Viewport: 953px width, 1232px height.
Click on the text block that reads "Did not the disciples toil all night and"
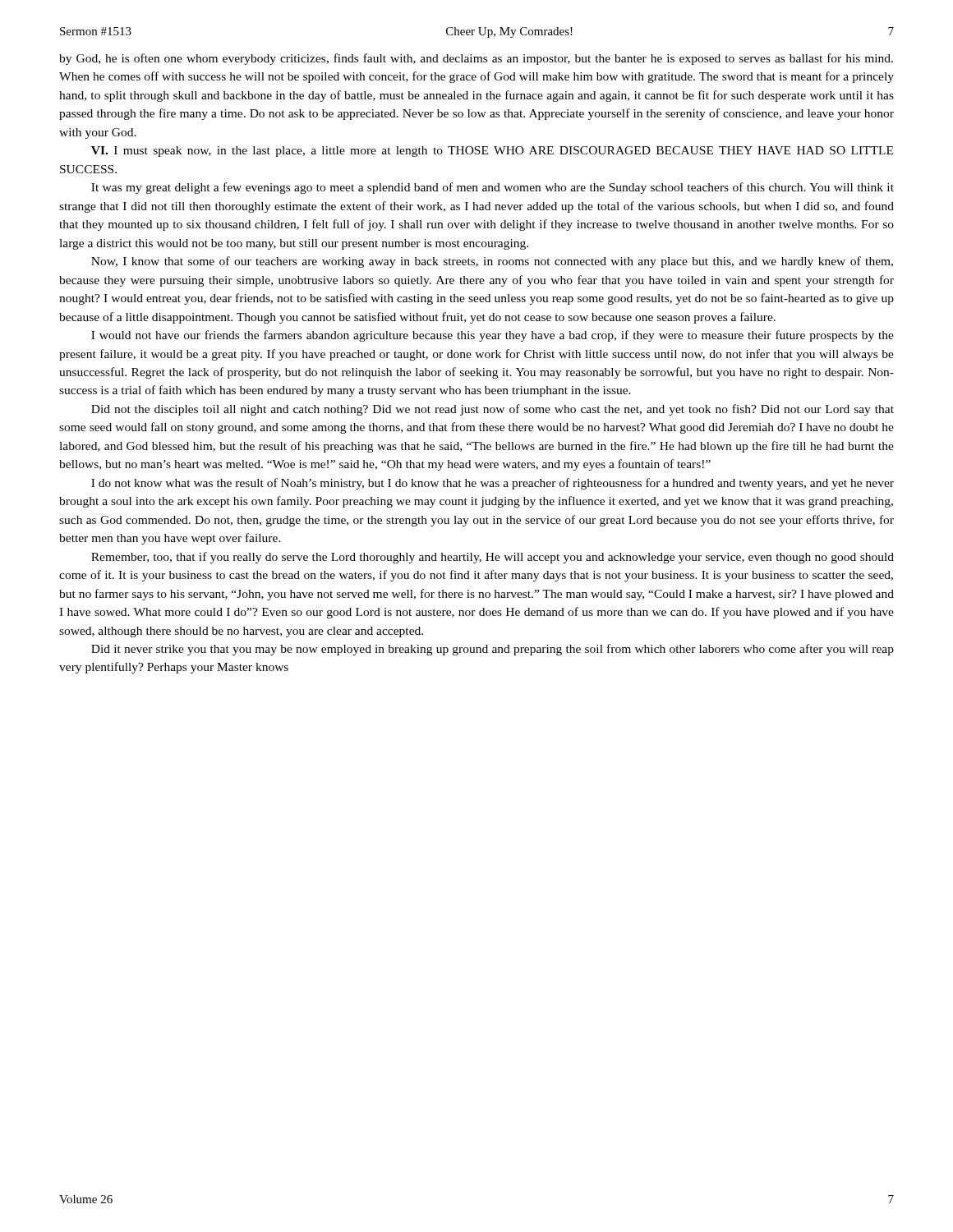pos(476,437)
